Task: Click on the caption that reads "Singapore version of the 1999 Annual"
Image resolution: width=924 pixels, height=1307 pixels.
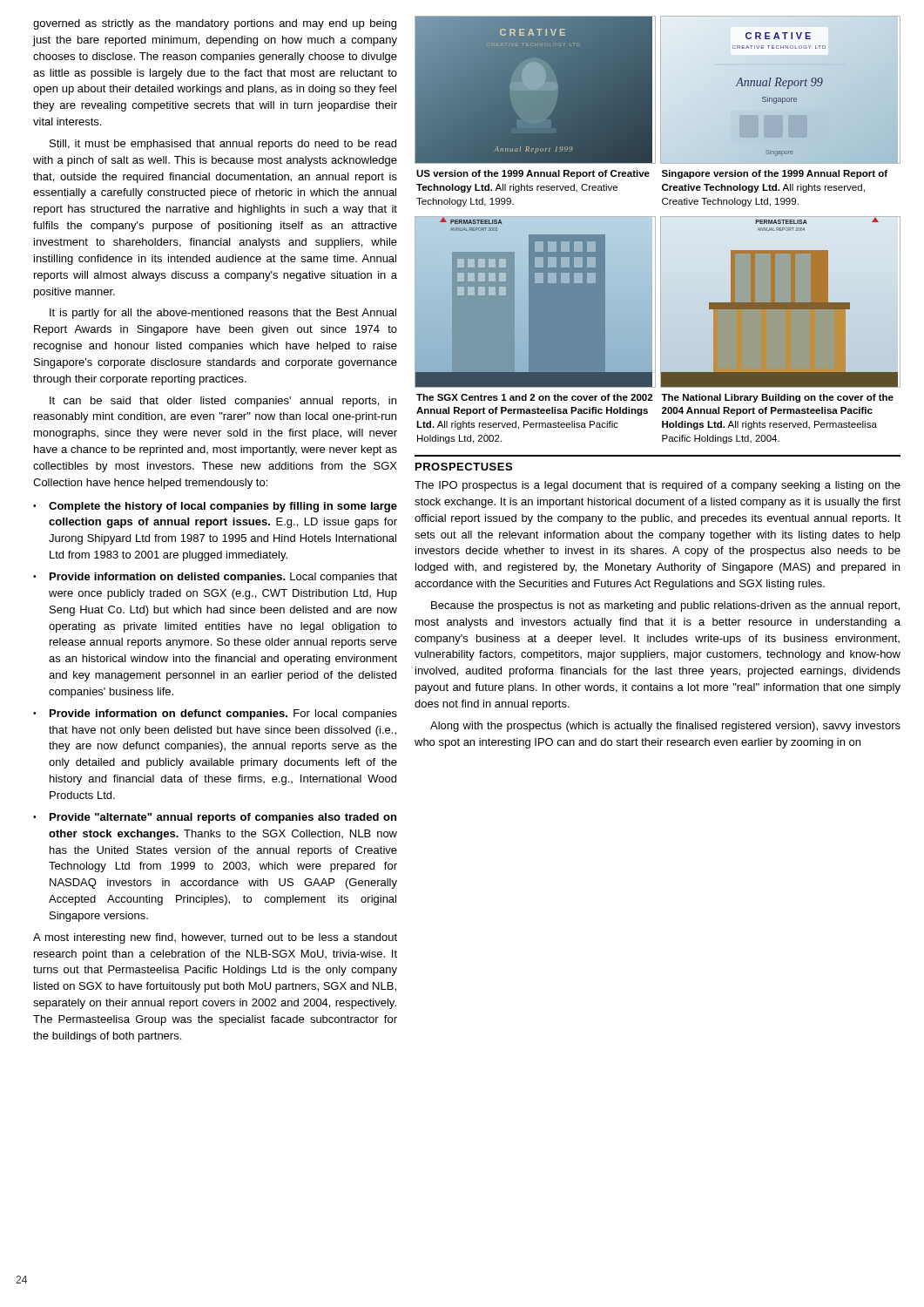Action: [774, 187]
